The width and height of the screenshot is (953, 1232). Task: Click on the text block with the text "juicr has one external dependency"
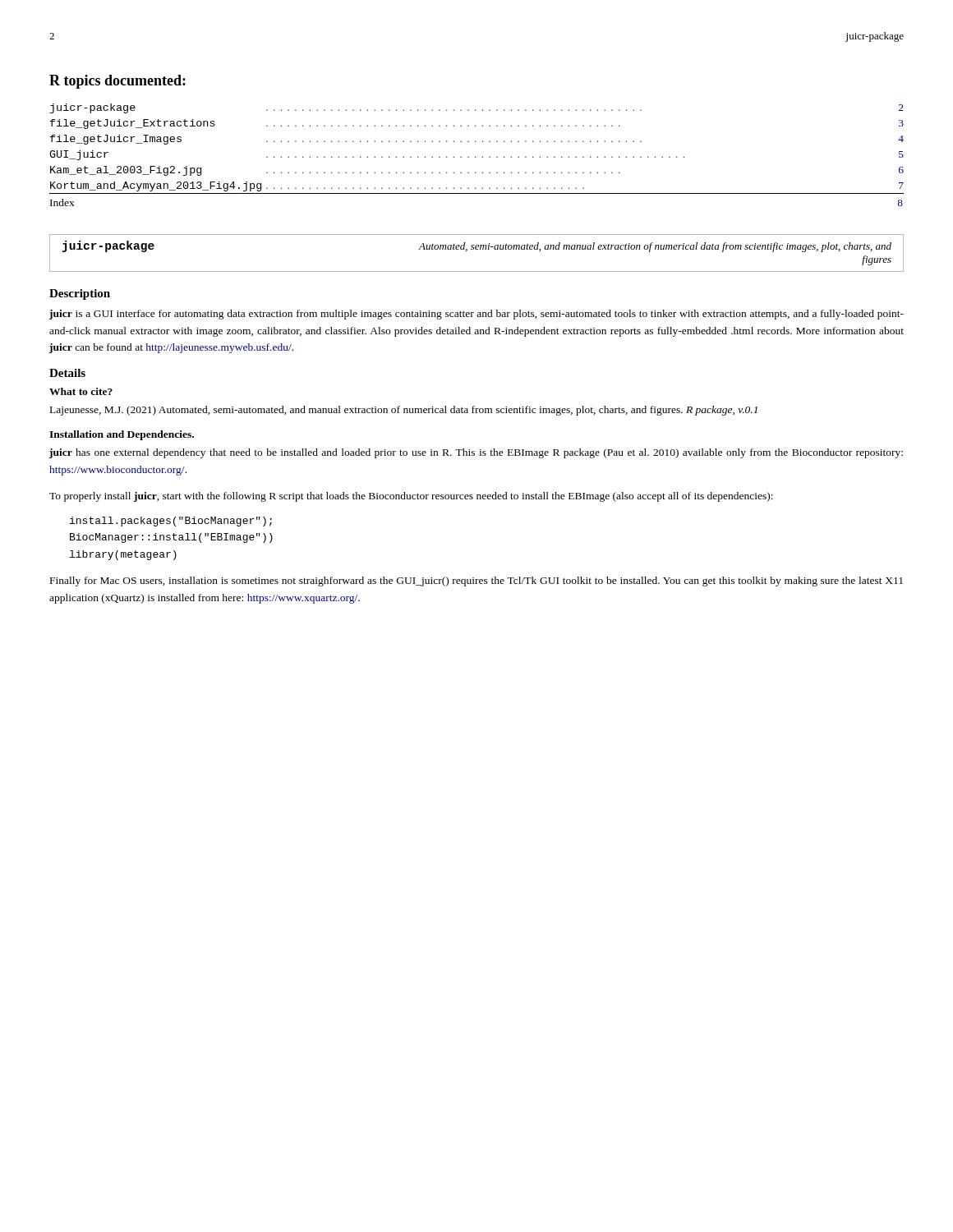476,461
